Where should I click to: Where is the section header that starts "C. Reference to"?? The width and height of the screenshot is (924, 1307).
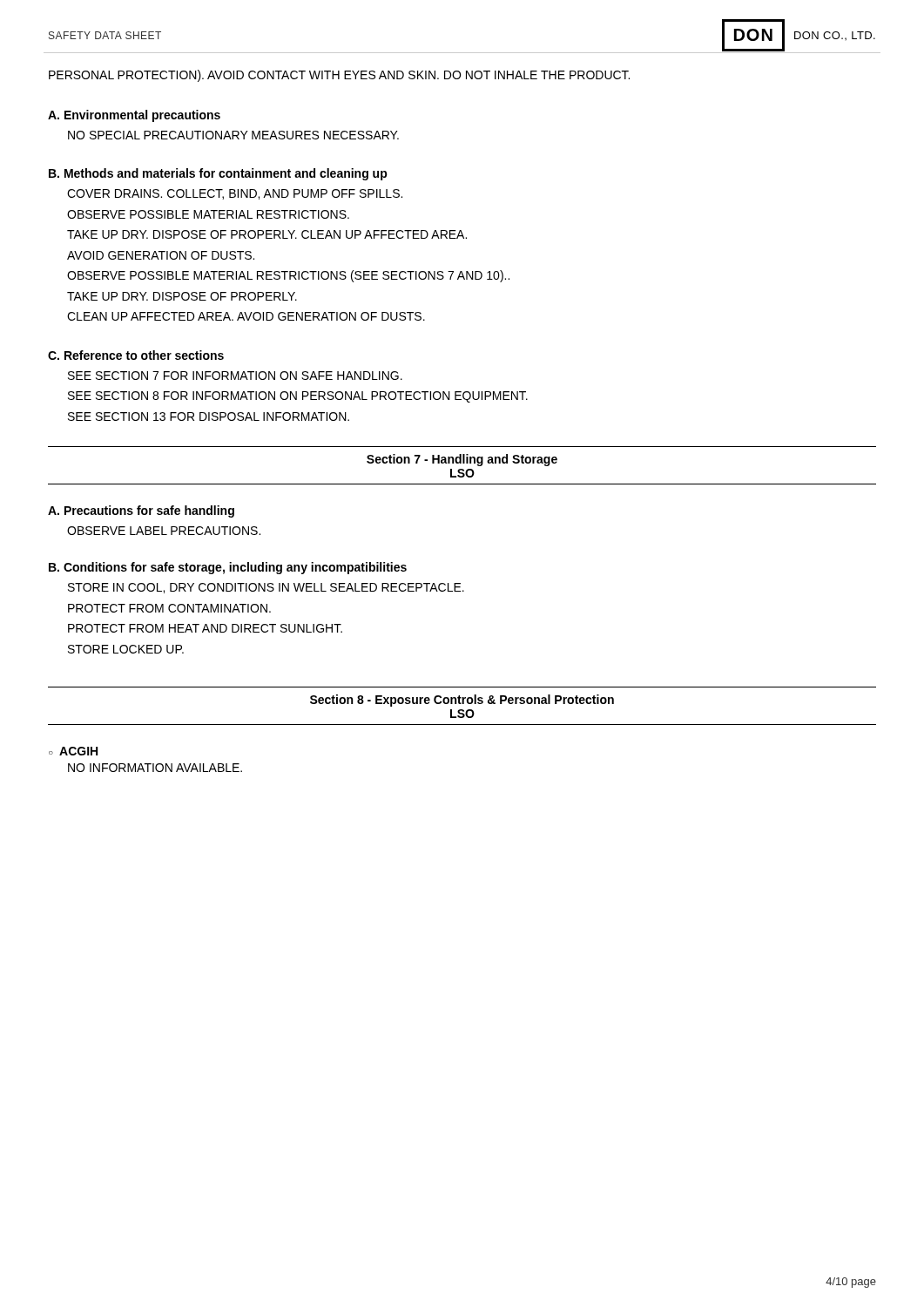click(x=136, y=355)
